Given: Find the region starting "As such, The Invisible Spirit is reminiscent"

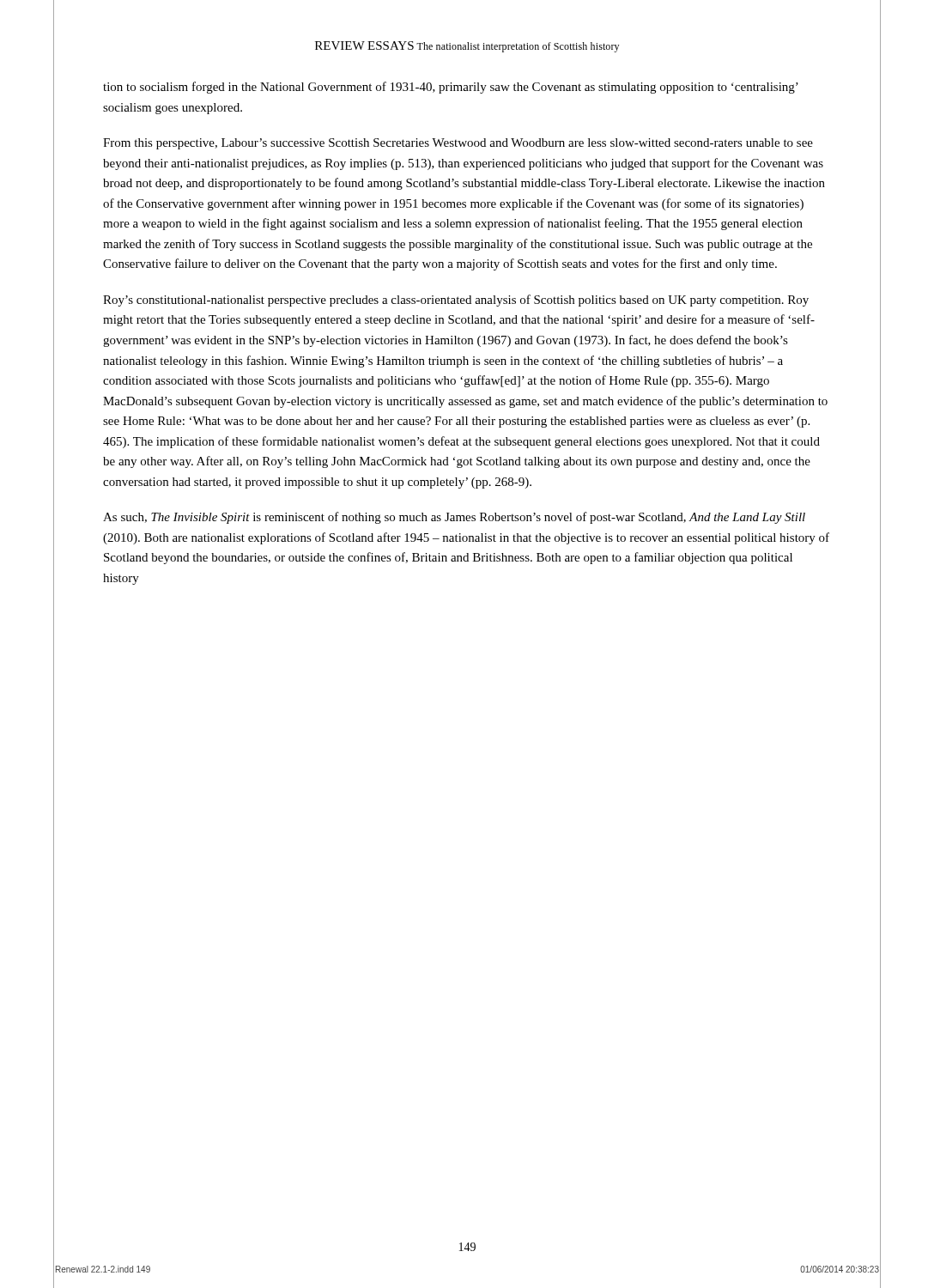Looking at the screenshot, I should (466, 548).
